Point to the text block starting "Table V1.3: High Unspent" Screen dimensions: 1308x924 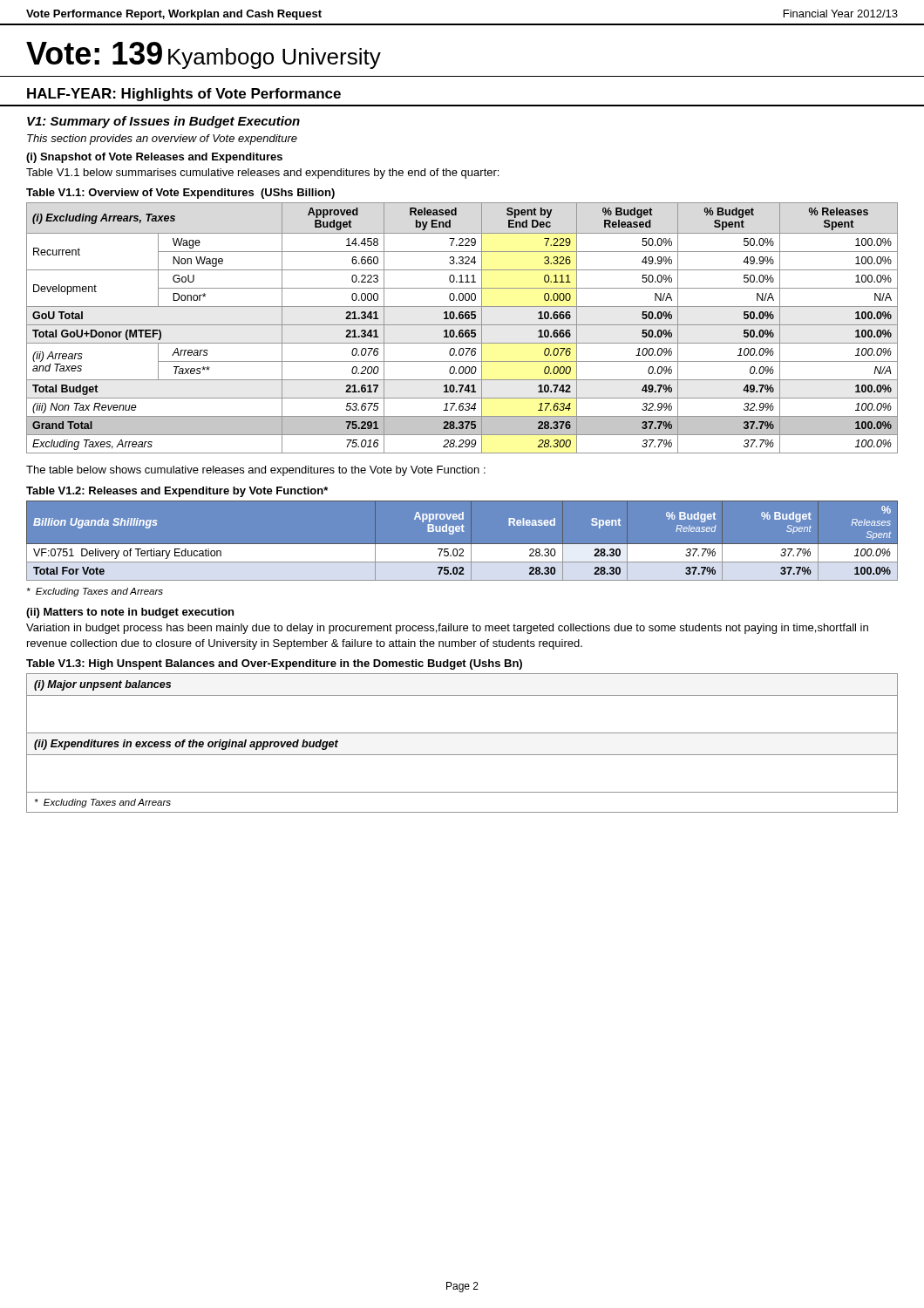point(274,663)
